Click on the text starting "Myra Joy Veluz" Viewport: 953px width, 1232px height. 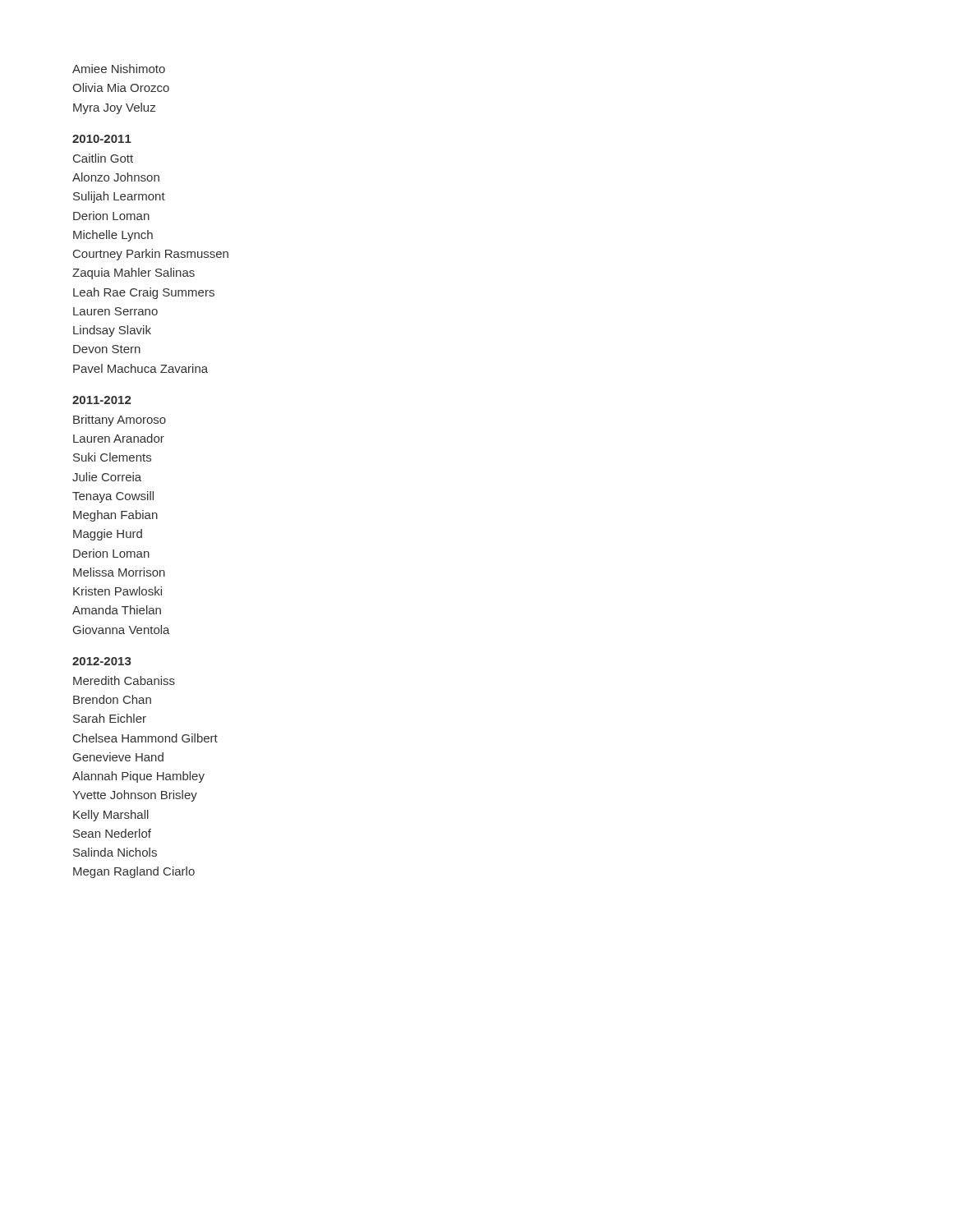[114, 108]
